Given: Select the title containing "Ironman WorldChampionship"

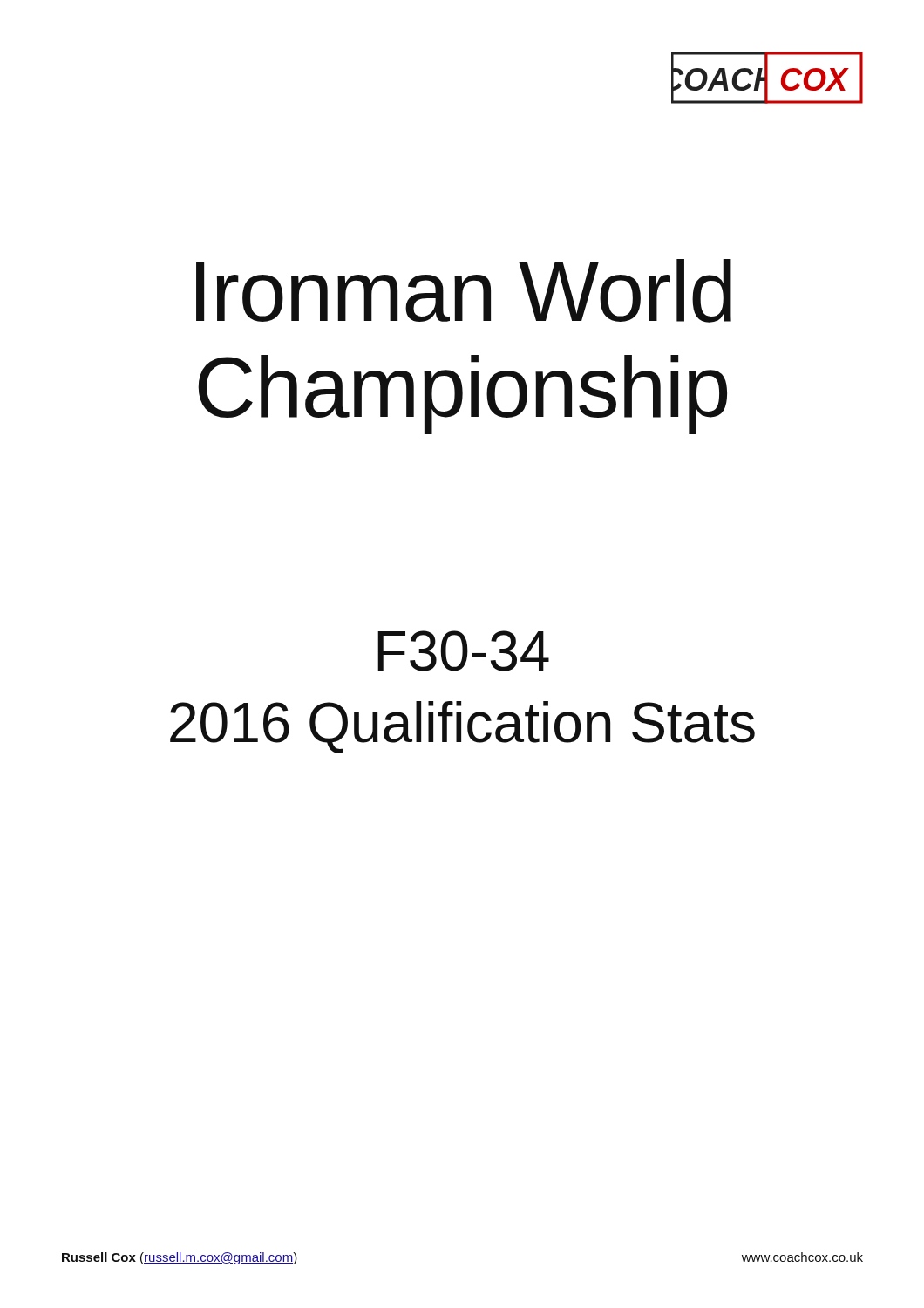Looking at the screenshot, I should pos(462,340).
